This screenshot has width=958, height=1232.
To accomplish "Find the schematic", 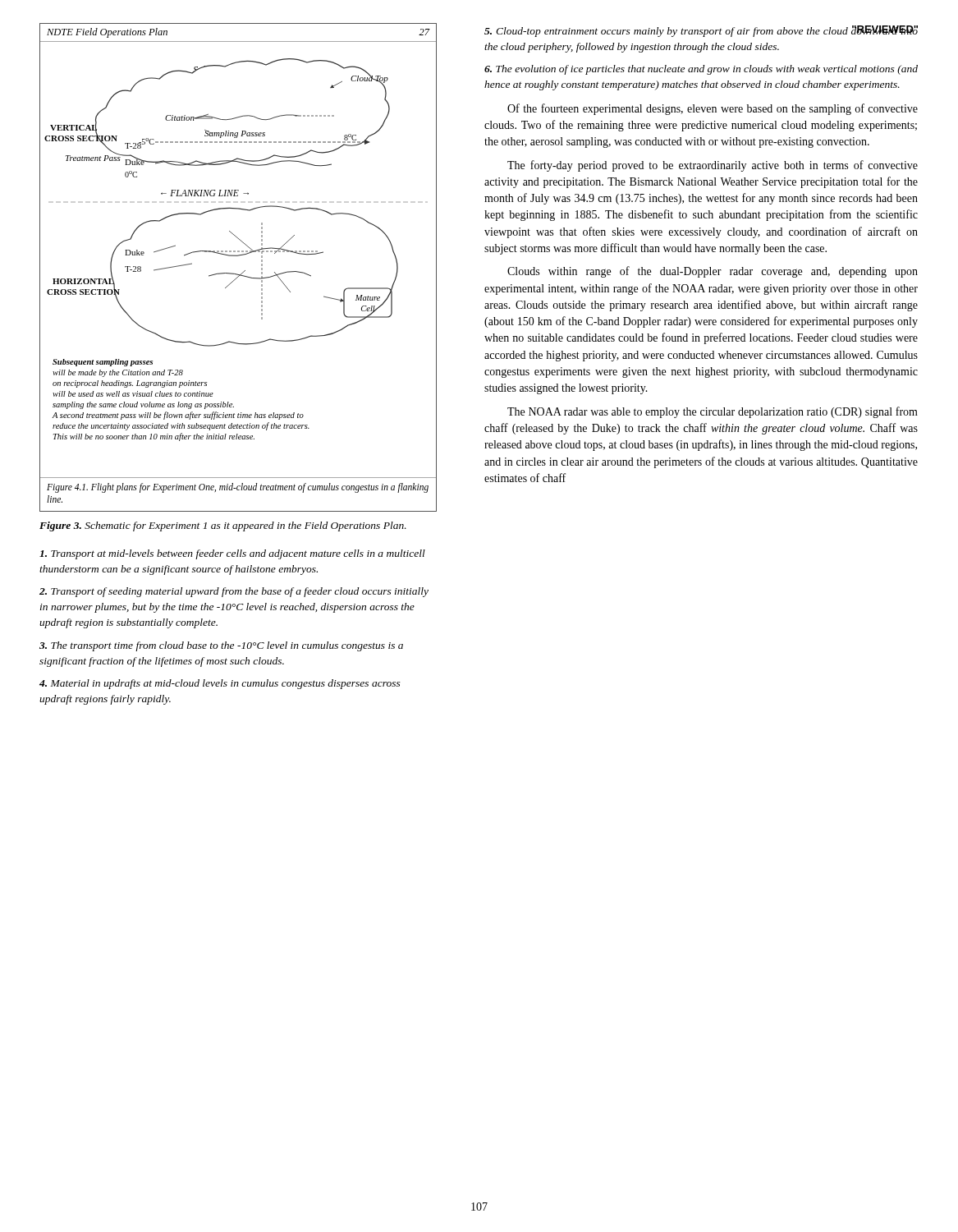I will (238, 267).
